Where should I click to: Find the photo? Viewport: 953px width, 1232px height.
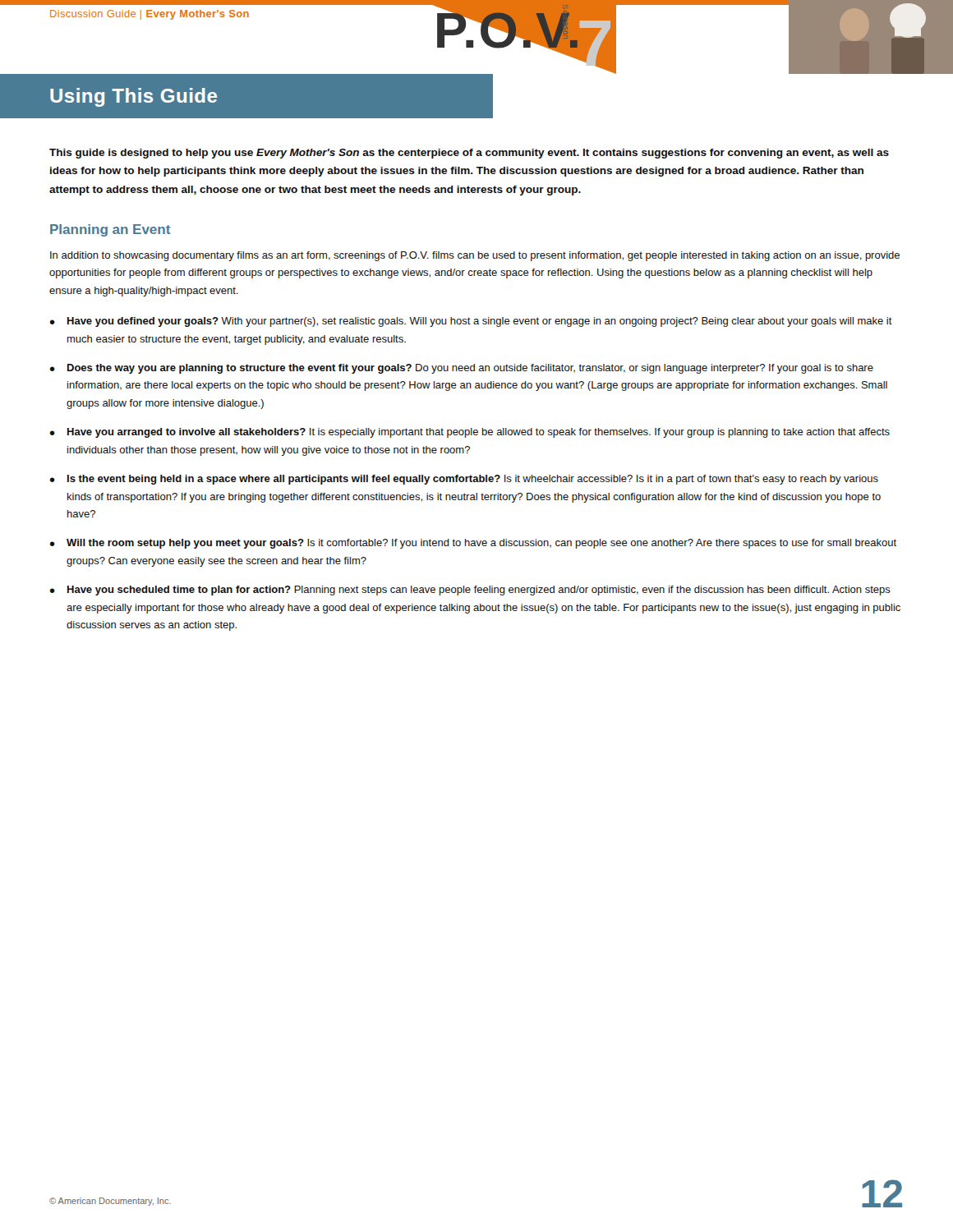pyautogui.click(x=871, y=37)
